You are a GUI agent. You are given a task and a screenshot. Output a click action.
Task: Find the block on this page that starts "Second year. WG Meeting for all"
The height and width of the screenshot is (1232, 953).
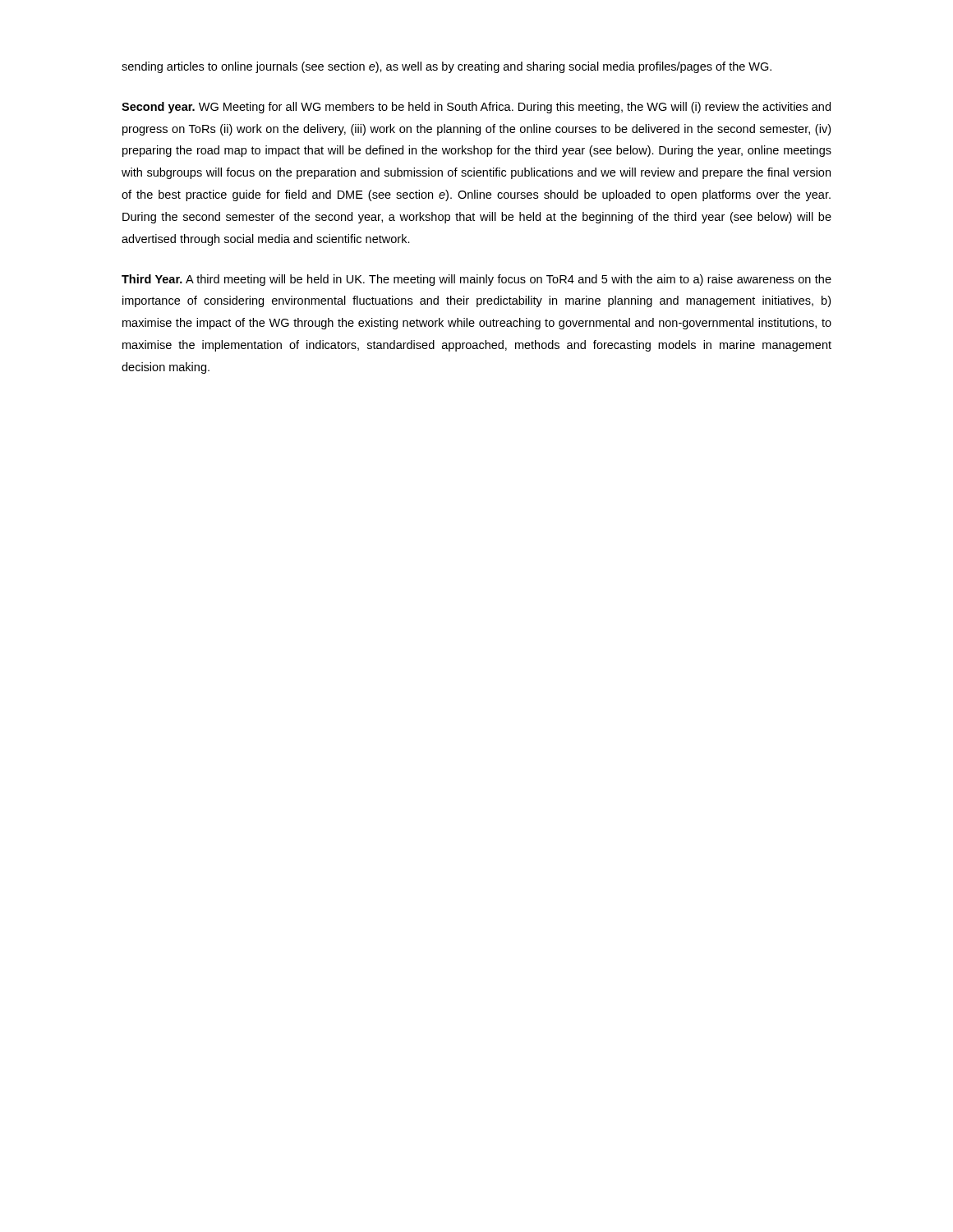tap(476, 173)
